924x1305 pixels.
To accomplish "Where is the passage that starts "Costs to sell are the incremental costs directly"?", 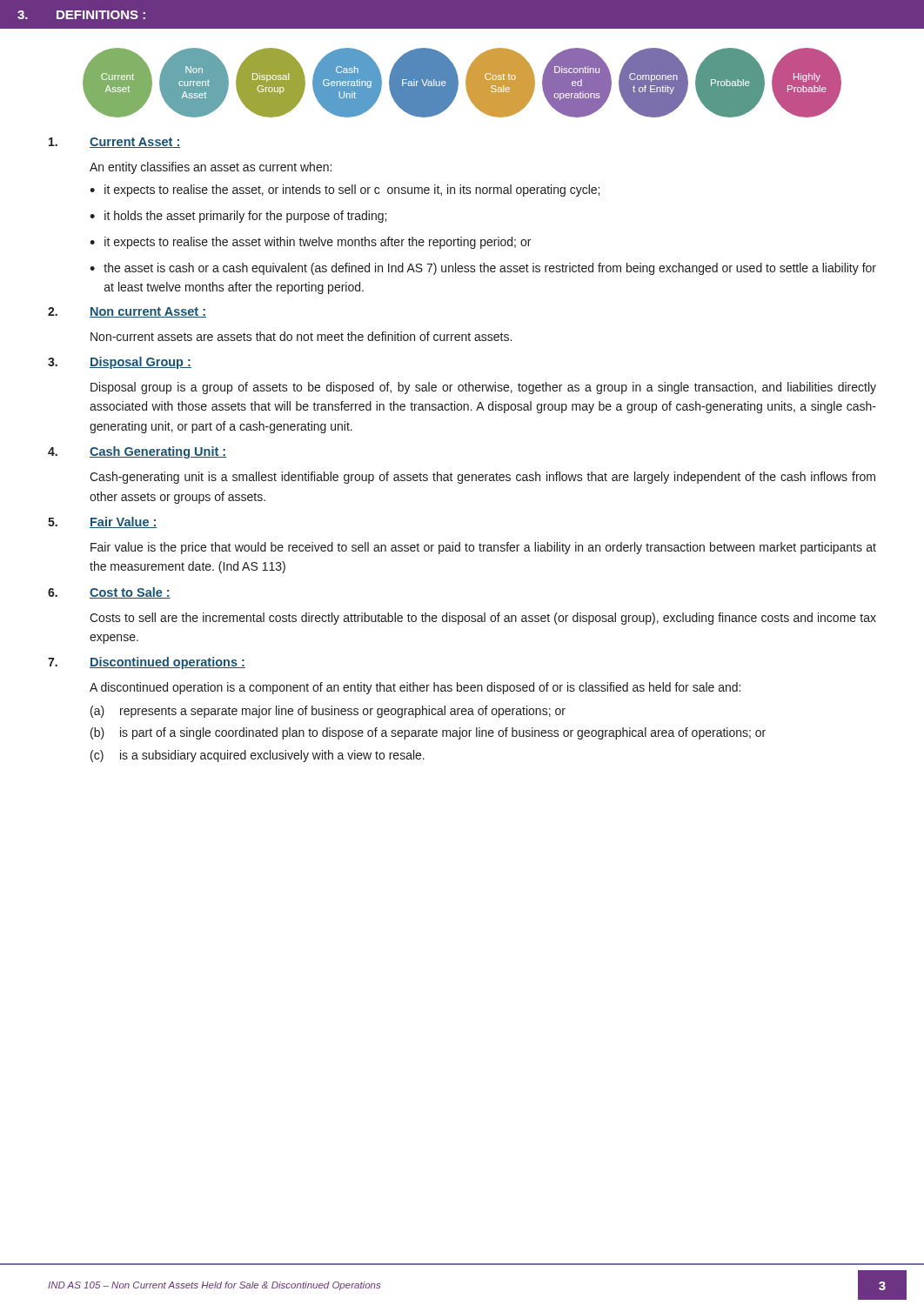I will tap(483, 627).
